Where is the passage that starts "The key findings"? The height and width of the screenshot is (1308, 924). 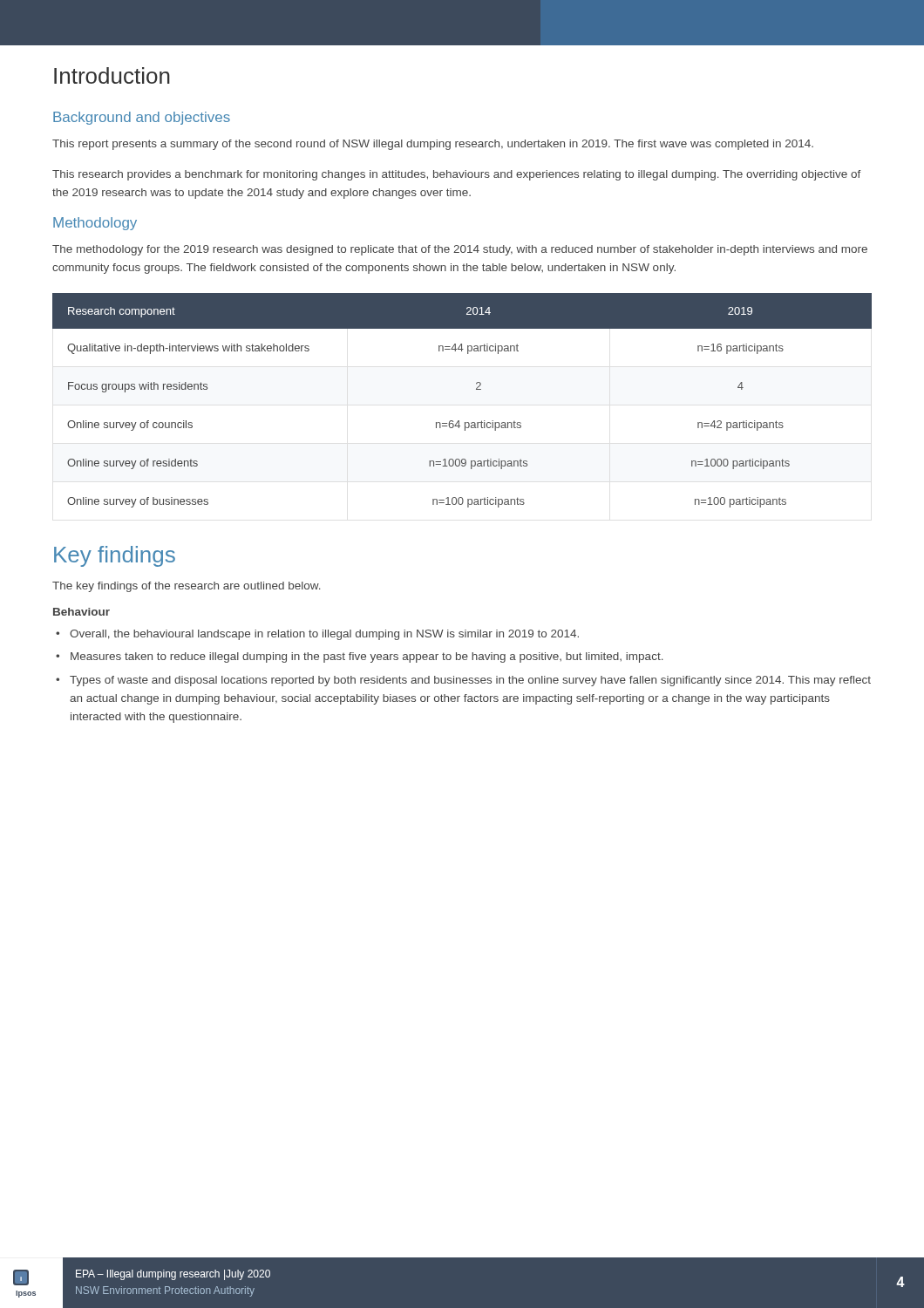pos(187,585)
